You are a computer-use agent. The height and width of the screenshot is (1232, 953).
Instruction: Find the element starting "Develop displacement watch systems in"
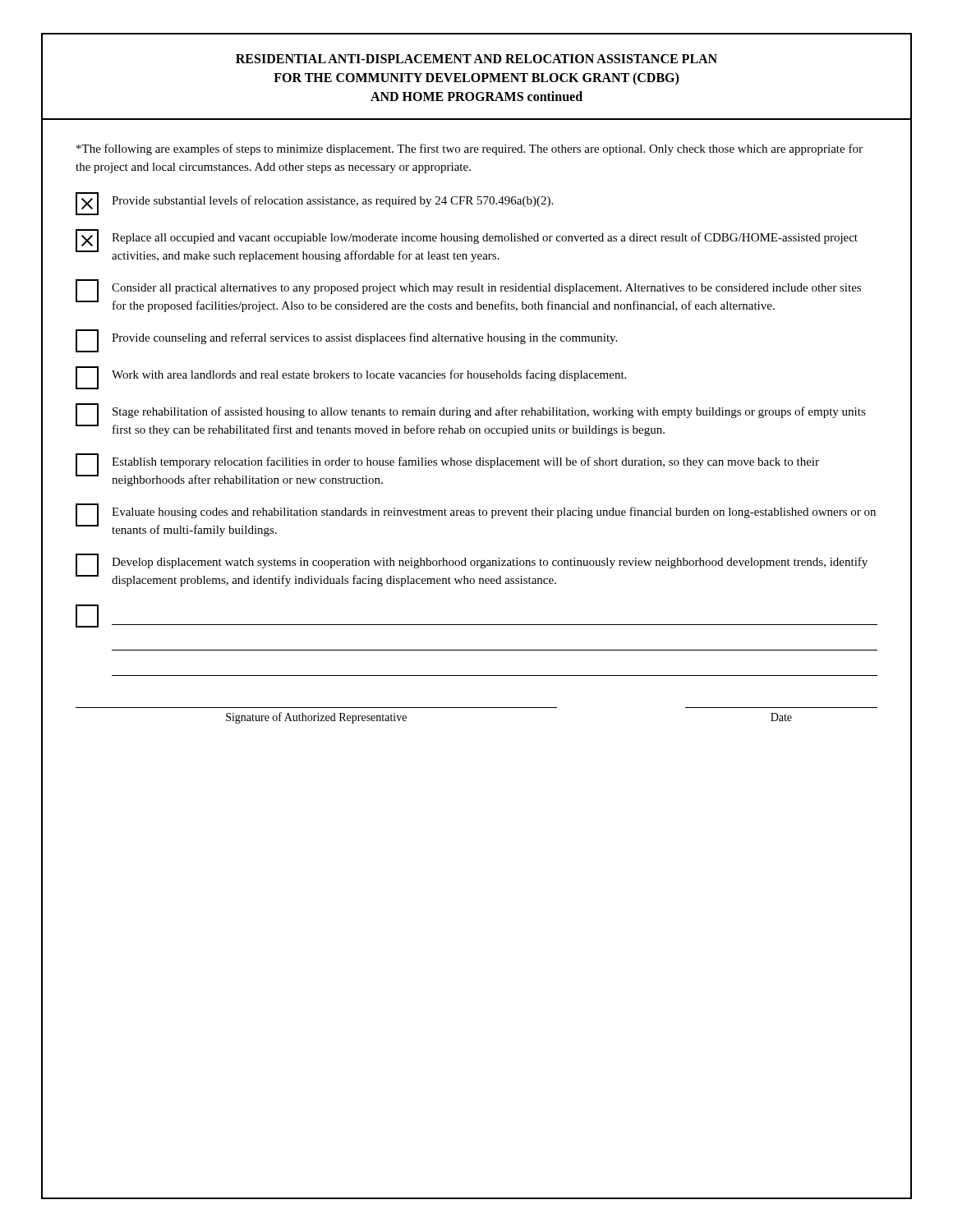click(x=476, y=571)
